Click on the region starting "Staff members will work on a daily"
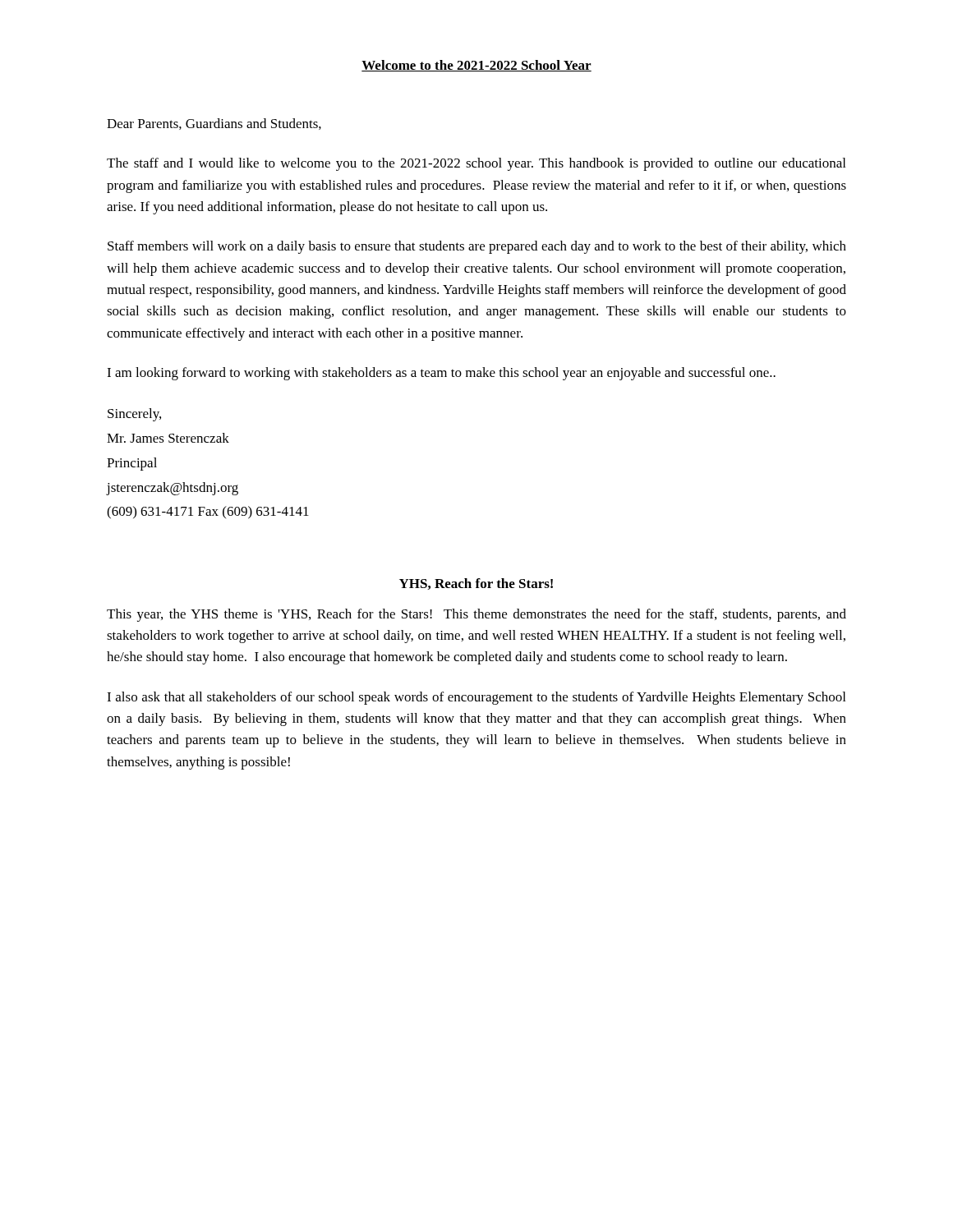The height and width of the screenshot is (1232, 953). [x=476, y=290]
